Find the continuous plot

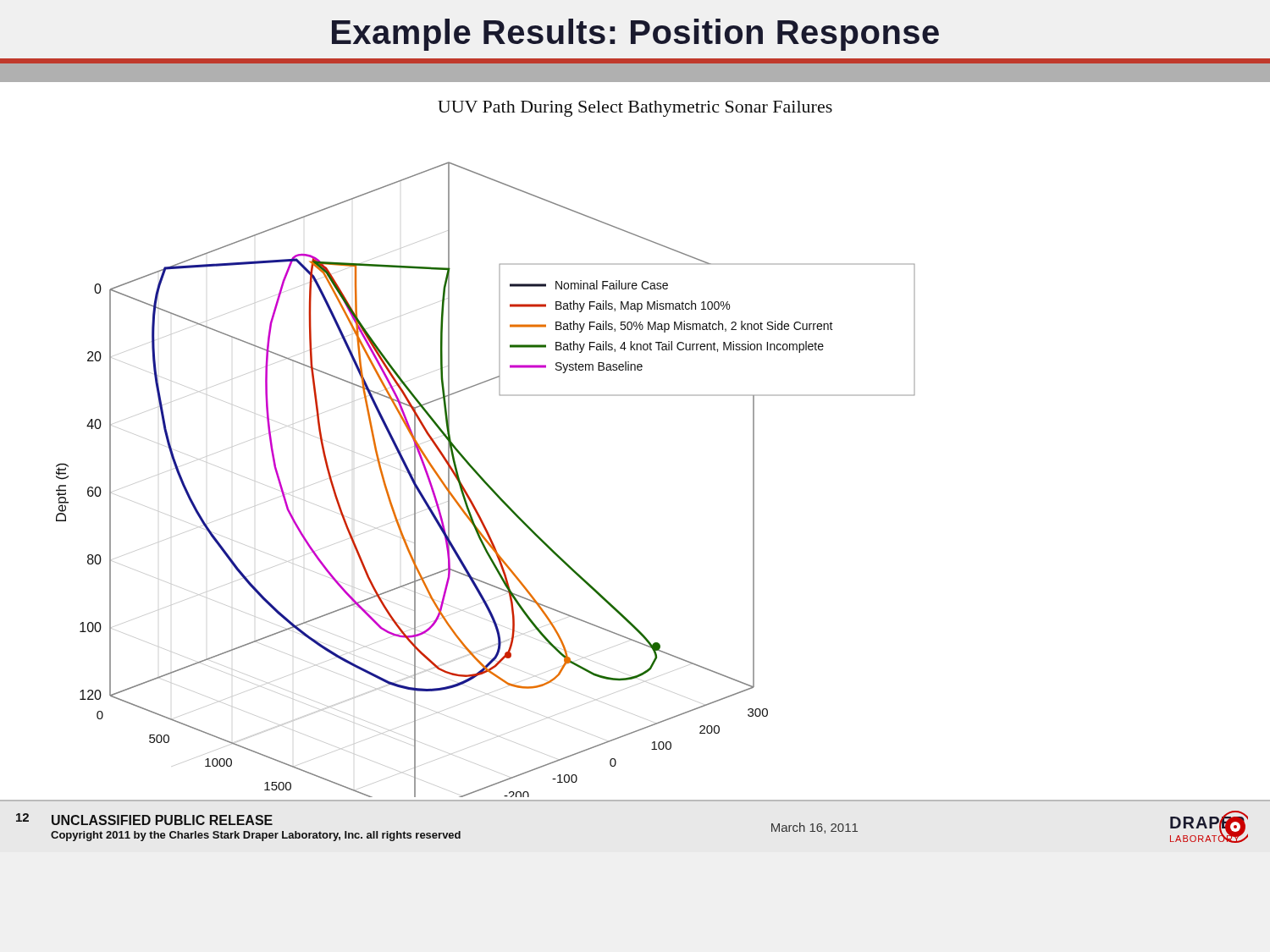[x=635, y=463]
